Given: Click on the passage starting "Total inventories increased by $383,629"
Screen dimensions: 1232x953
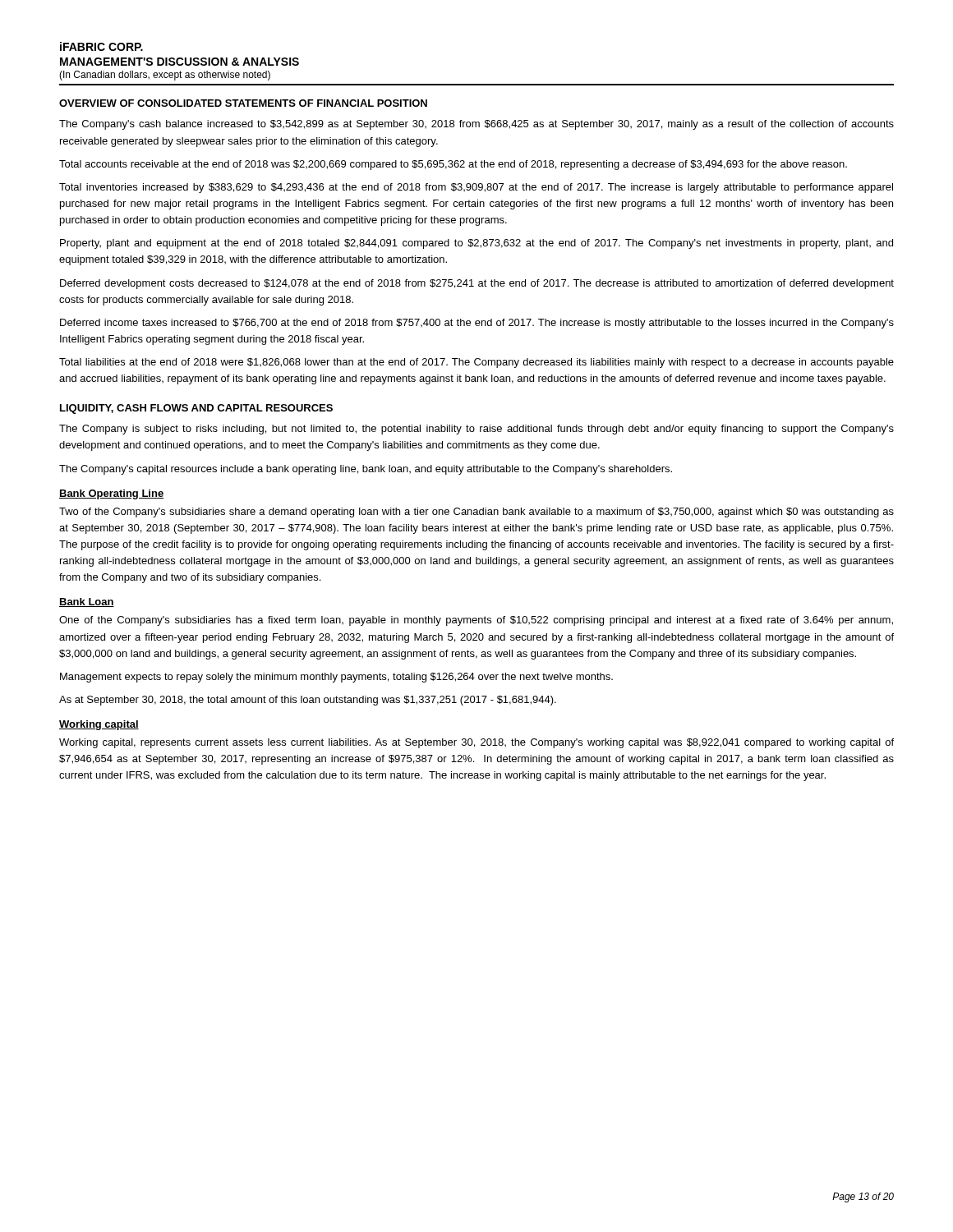Looking at the screenshot, I should point(476,203).
